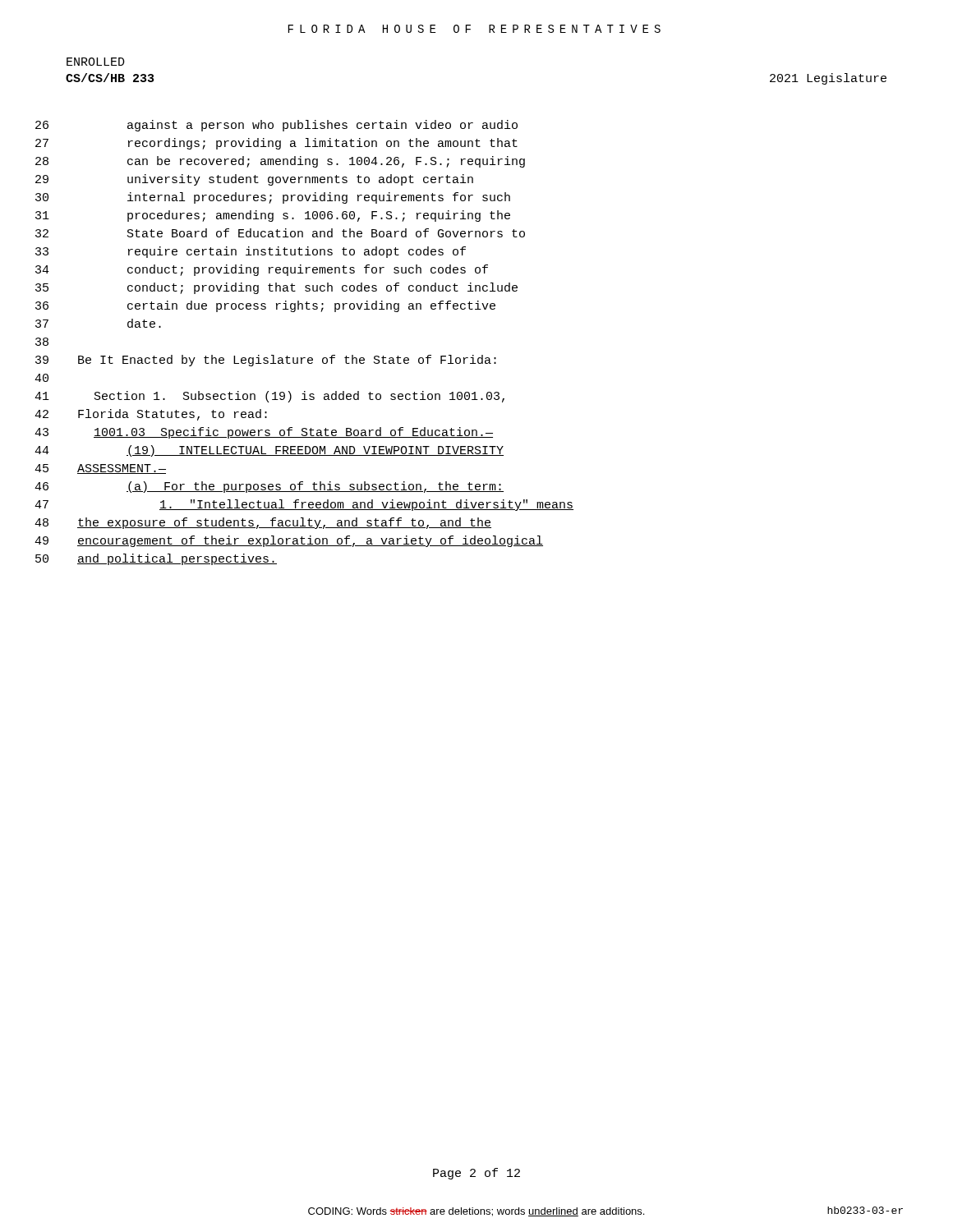The height and width of the screenshot is (1232, 953).
Task: Select the text block with the text "46 (a) For the purposes of this"
Action: pyautogui.click(x=476, y=487)
